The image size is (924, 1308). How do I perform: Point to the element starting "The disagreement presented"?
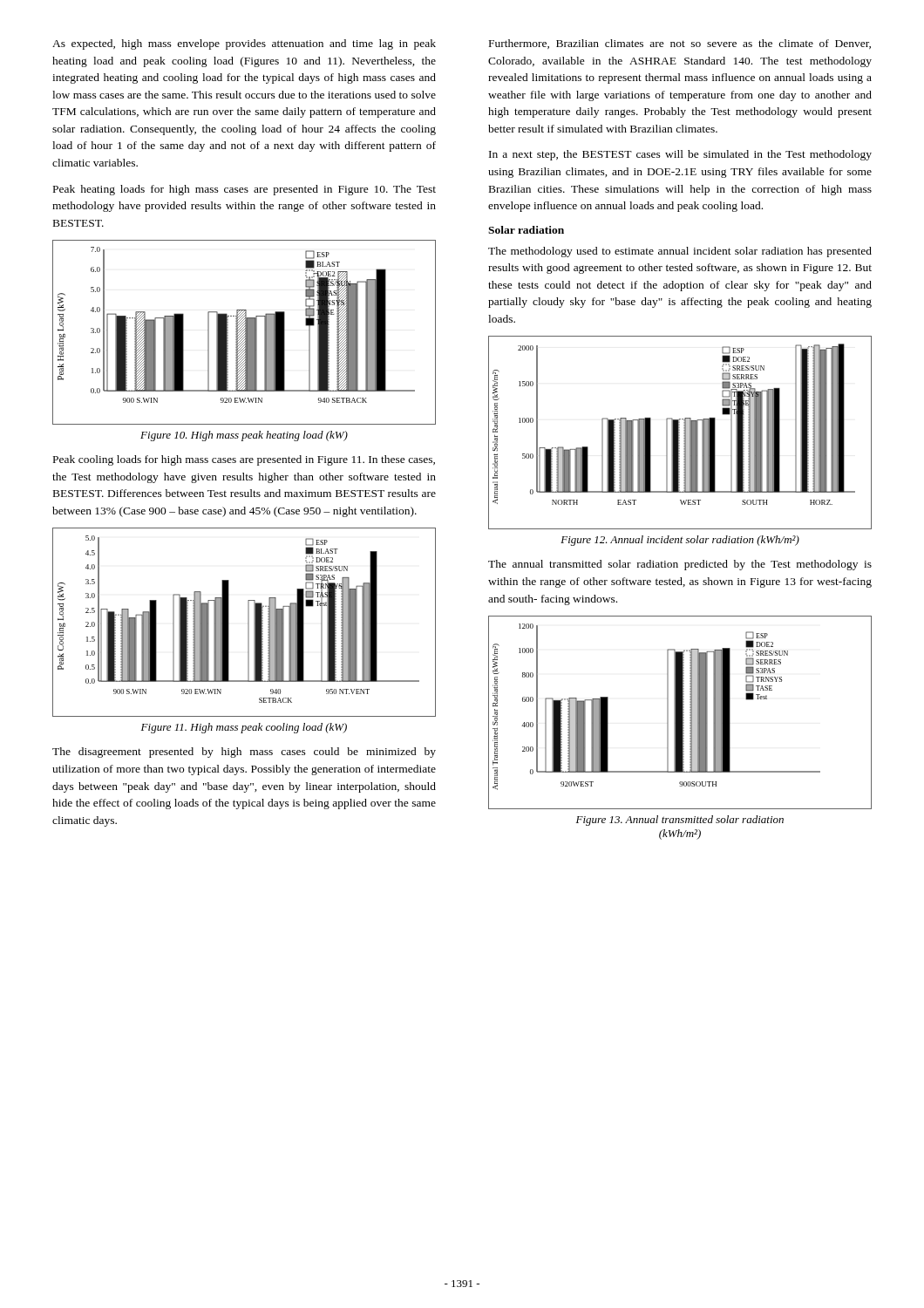tap(244, 786)
